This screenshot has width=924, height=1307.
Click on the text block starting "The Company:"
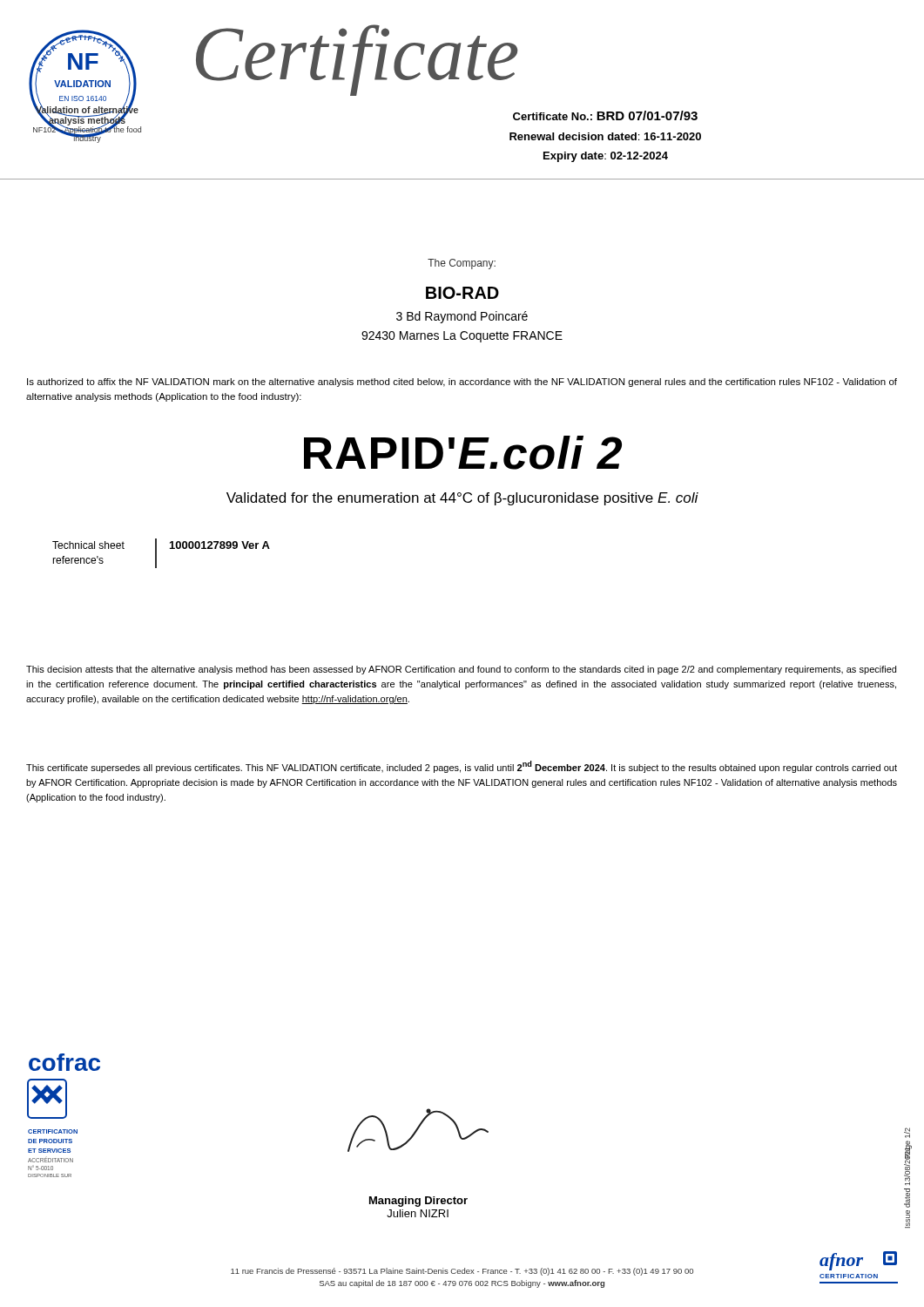462,263
